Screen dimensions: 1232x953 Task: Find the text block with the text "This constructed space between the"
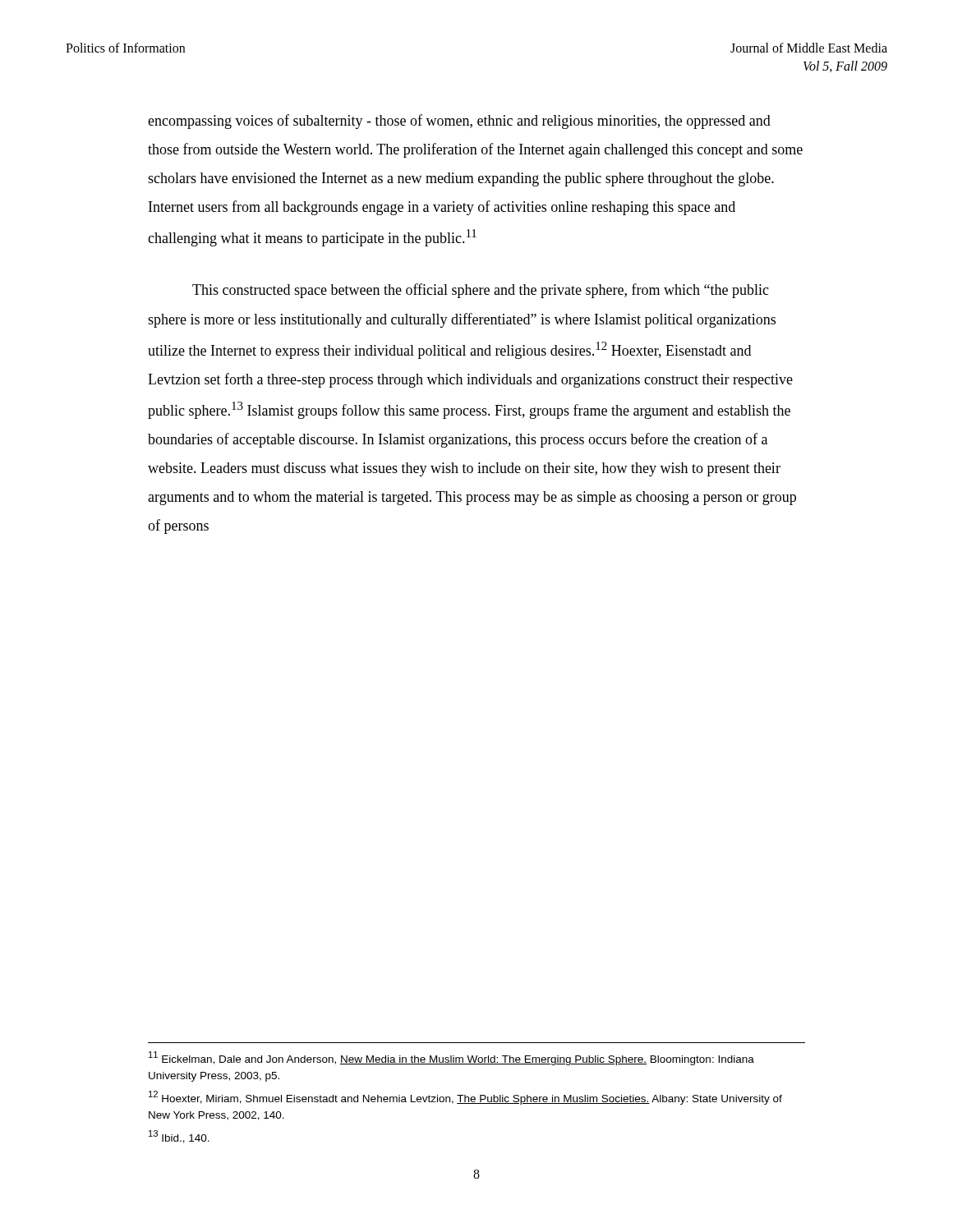(472, 408)
